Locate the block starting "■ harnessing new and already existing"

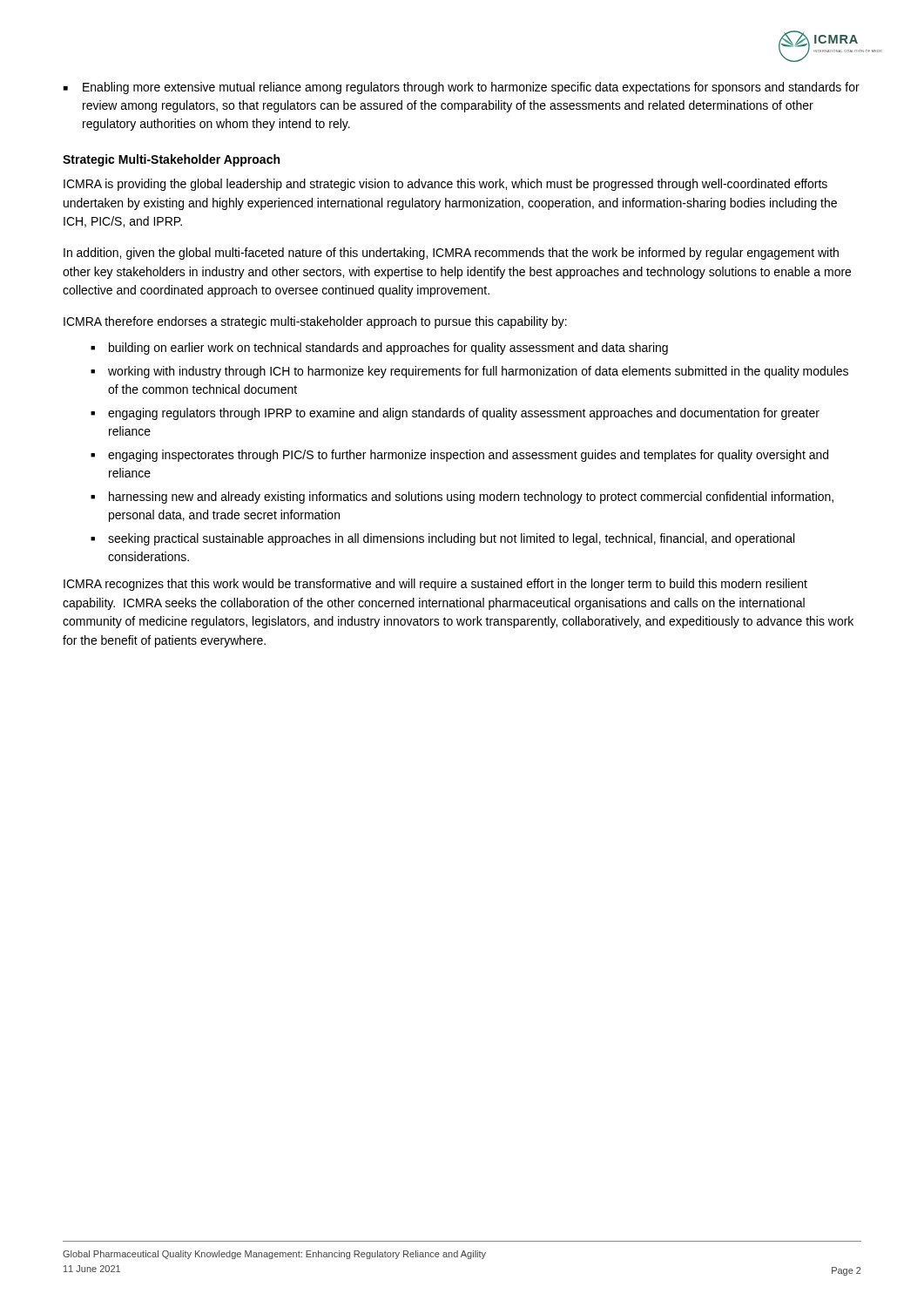tap(476, 506)
